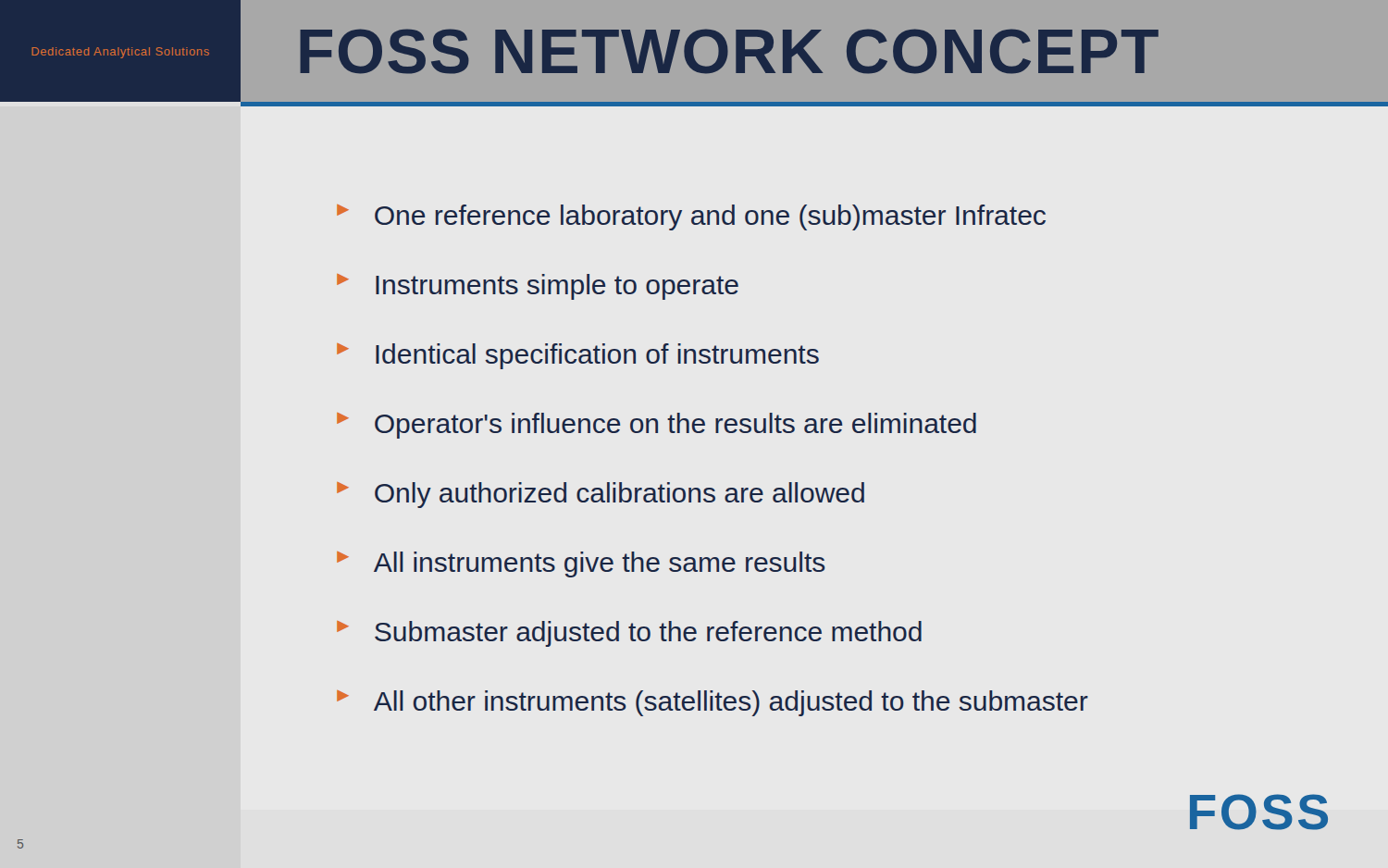
Task: Point to the passage starting "► Submaster adjusted to the reference method"
Action: coord(628,632)
